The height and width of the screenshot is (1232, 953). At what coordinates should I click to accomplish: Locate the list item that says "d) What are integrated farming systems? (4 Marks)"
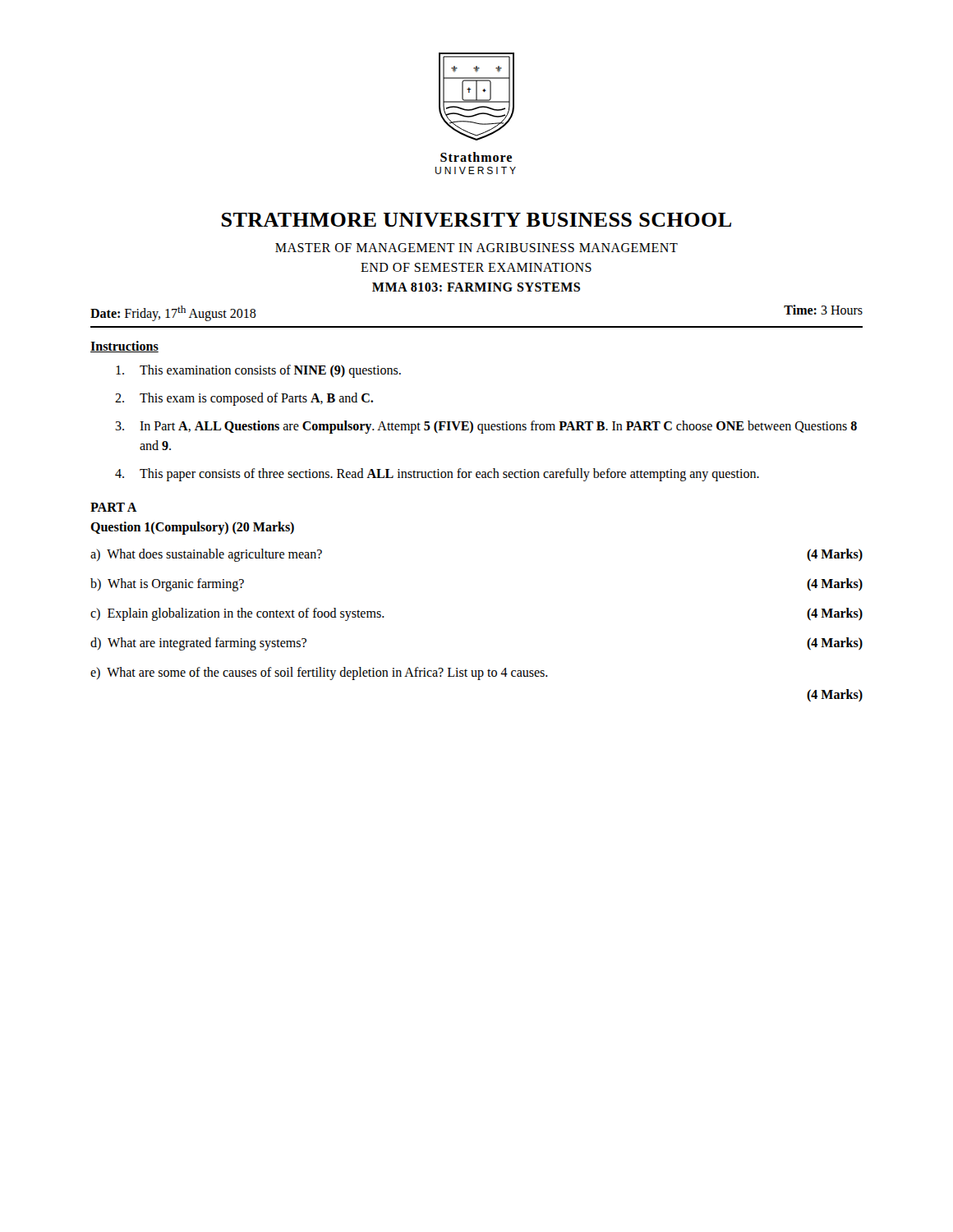coord(194,644)
